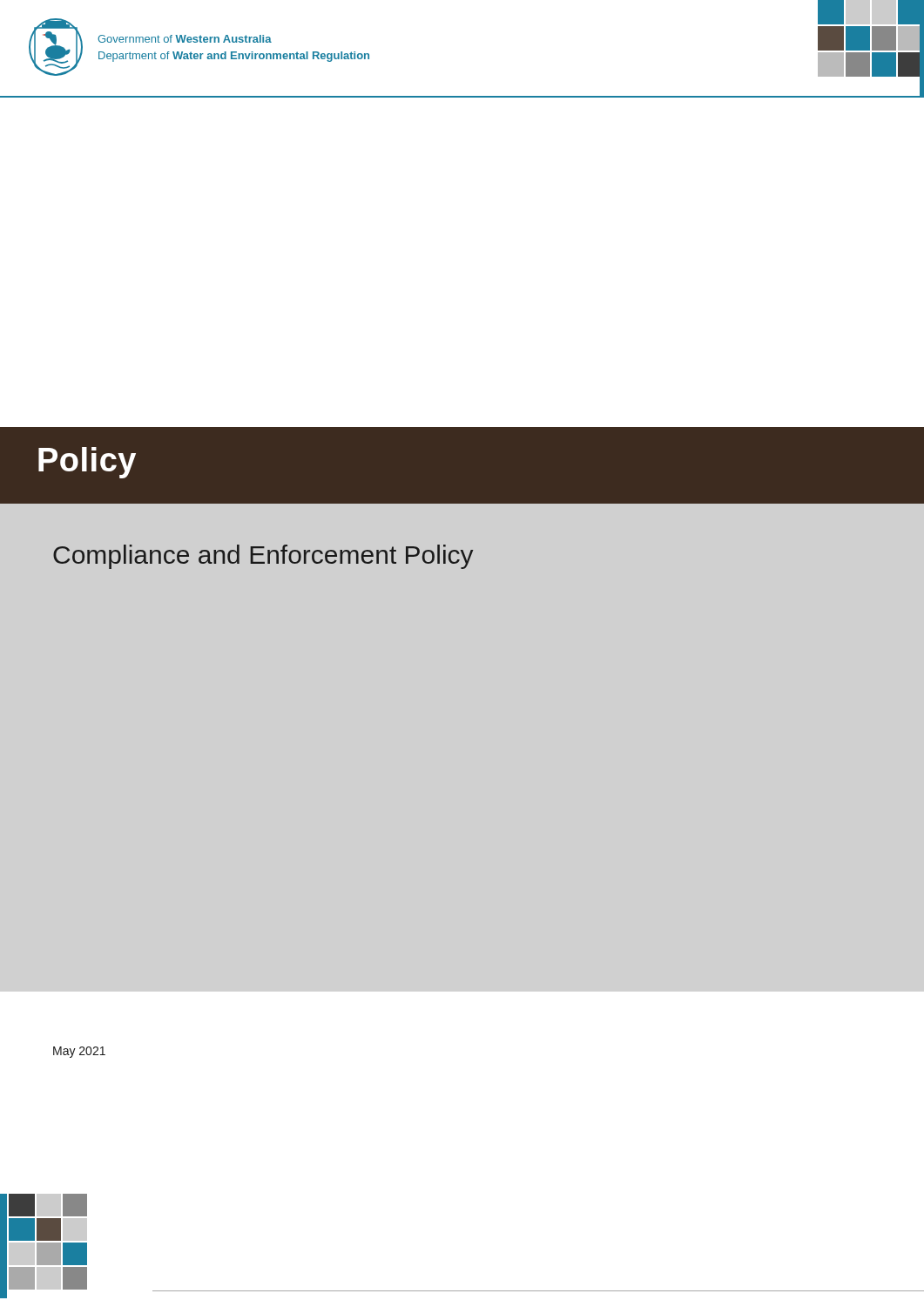
Task: Click on the element starting "May 2021"
Action: [x=79, y=1051]
